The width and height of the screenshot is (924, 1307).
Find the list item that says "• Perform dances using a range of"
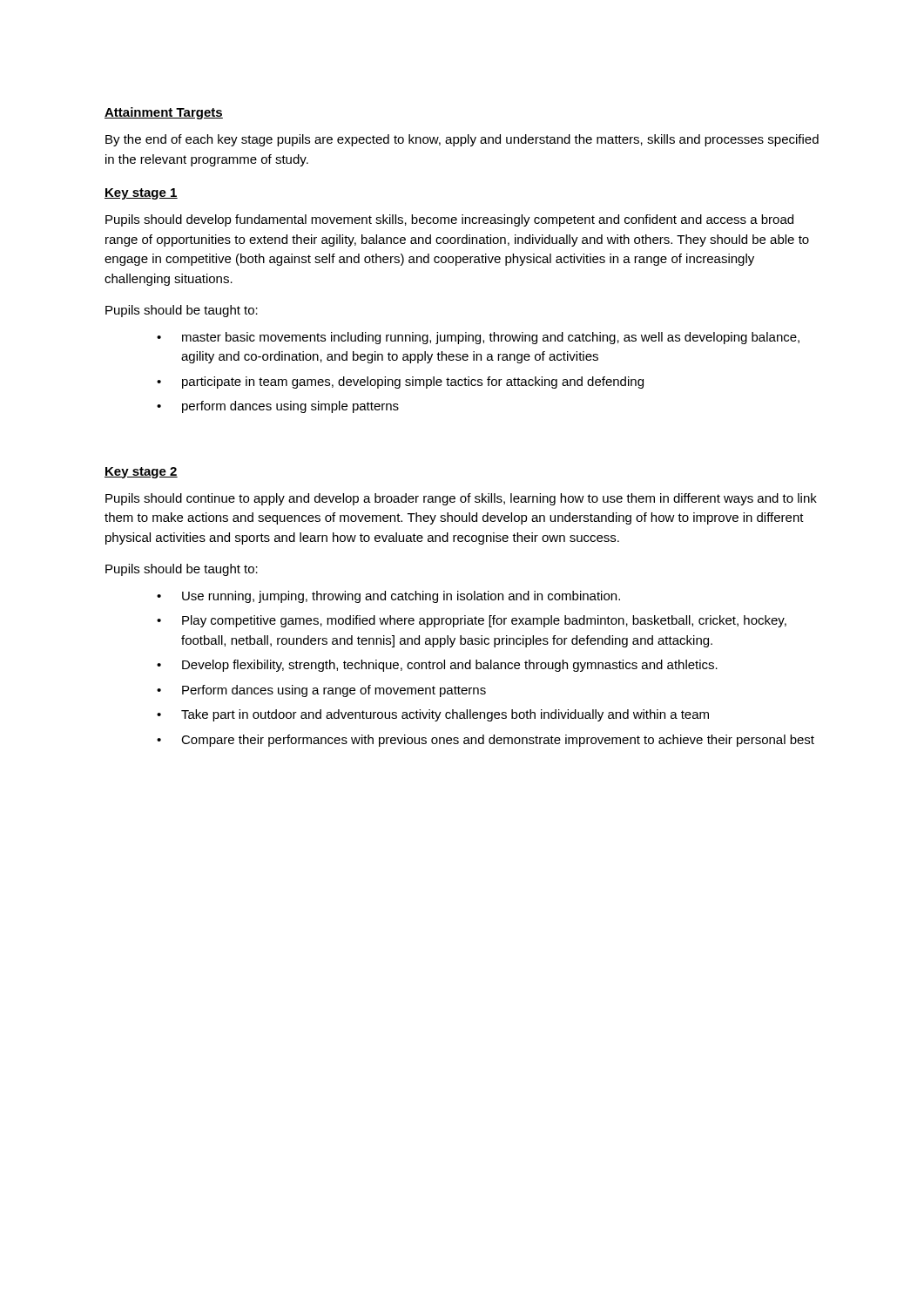pos(488,690)
